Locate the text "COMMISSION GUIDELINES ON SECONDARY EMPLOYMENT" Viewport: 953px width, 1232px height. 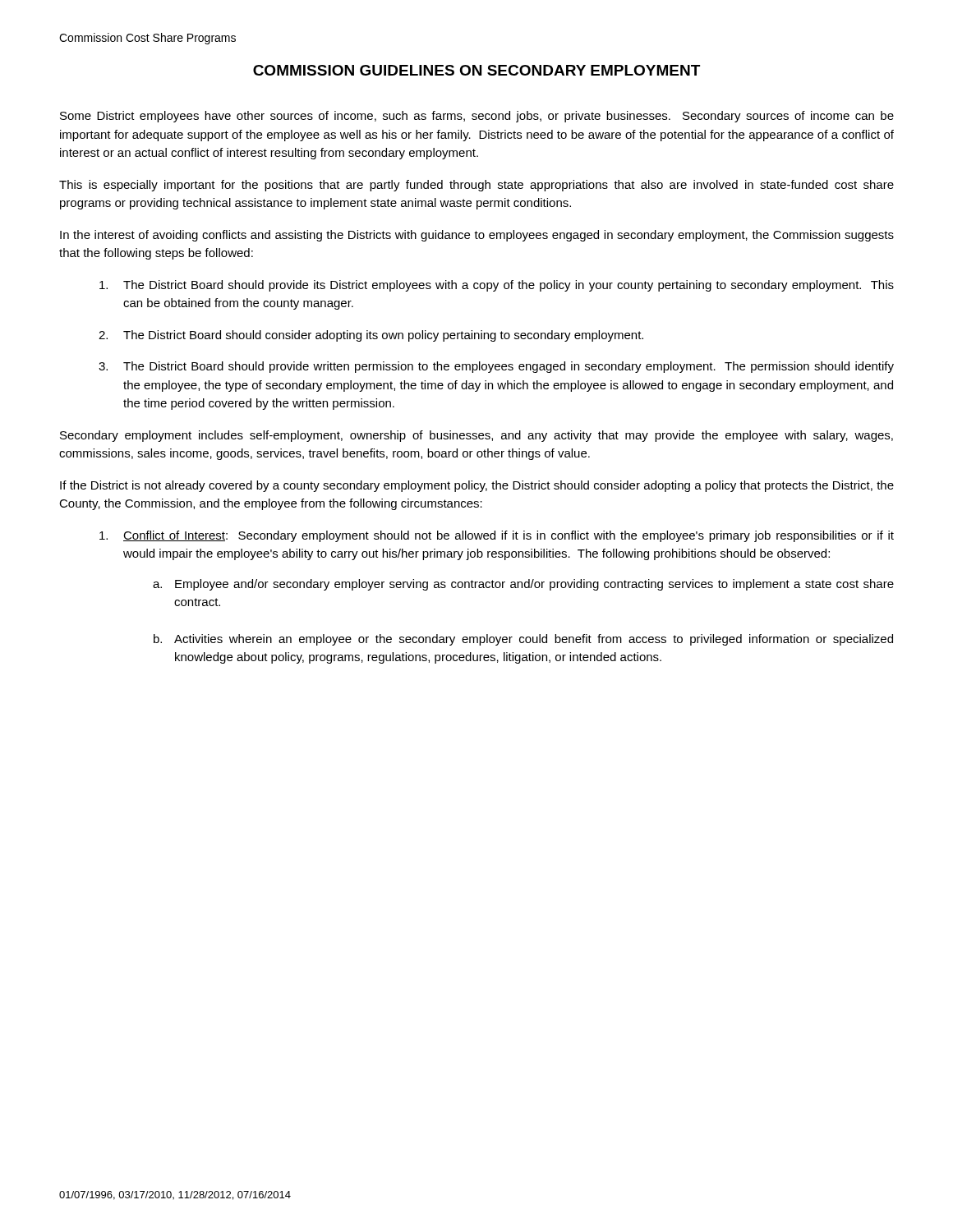[476, 70]
